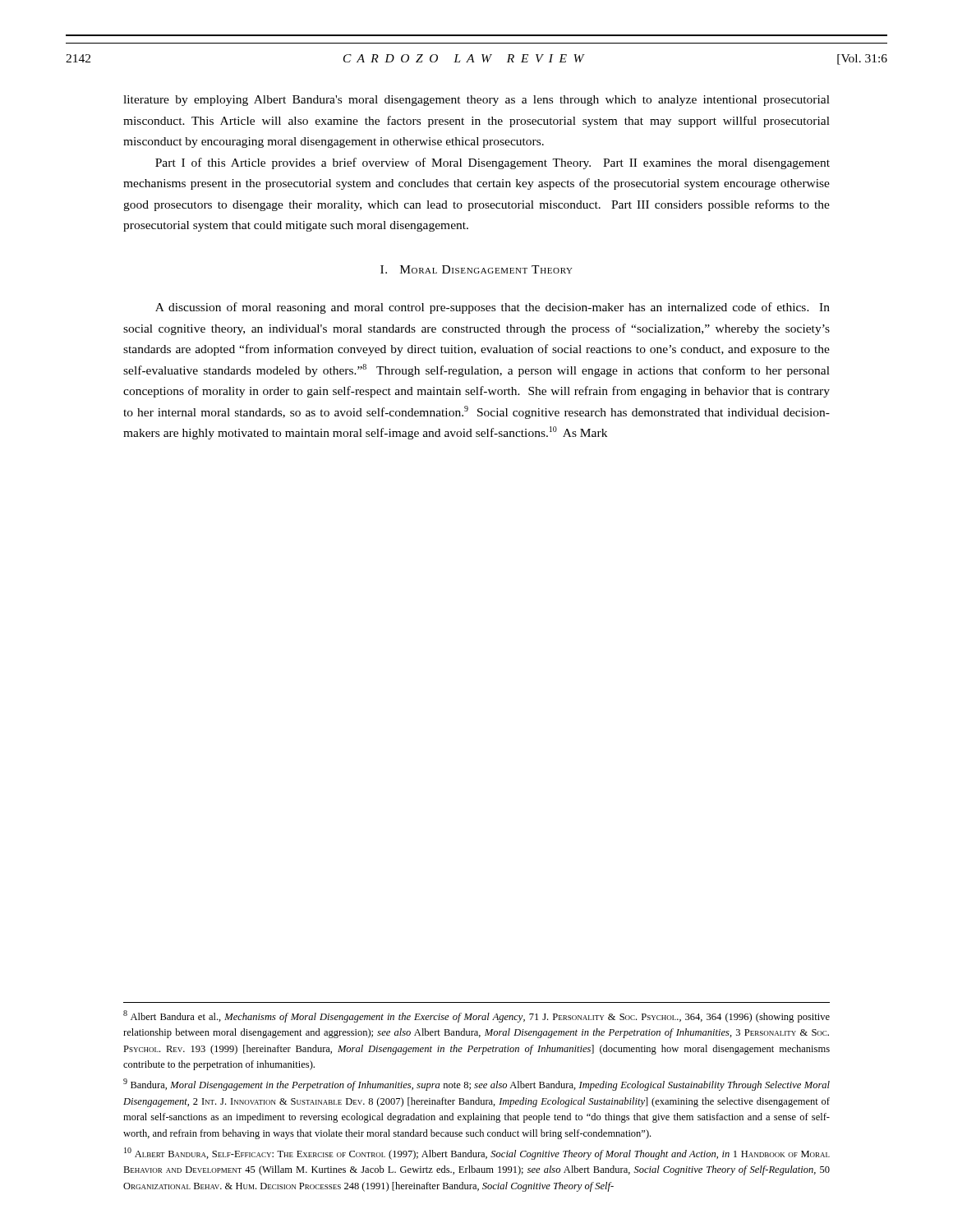The width and height of the screenshot is (953, 1232).
Task: Click the passage that begins "literature by employing Albert Bandura's moral disengagement"
Action: 476,162
